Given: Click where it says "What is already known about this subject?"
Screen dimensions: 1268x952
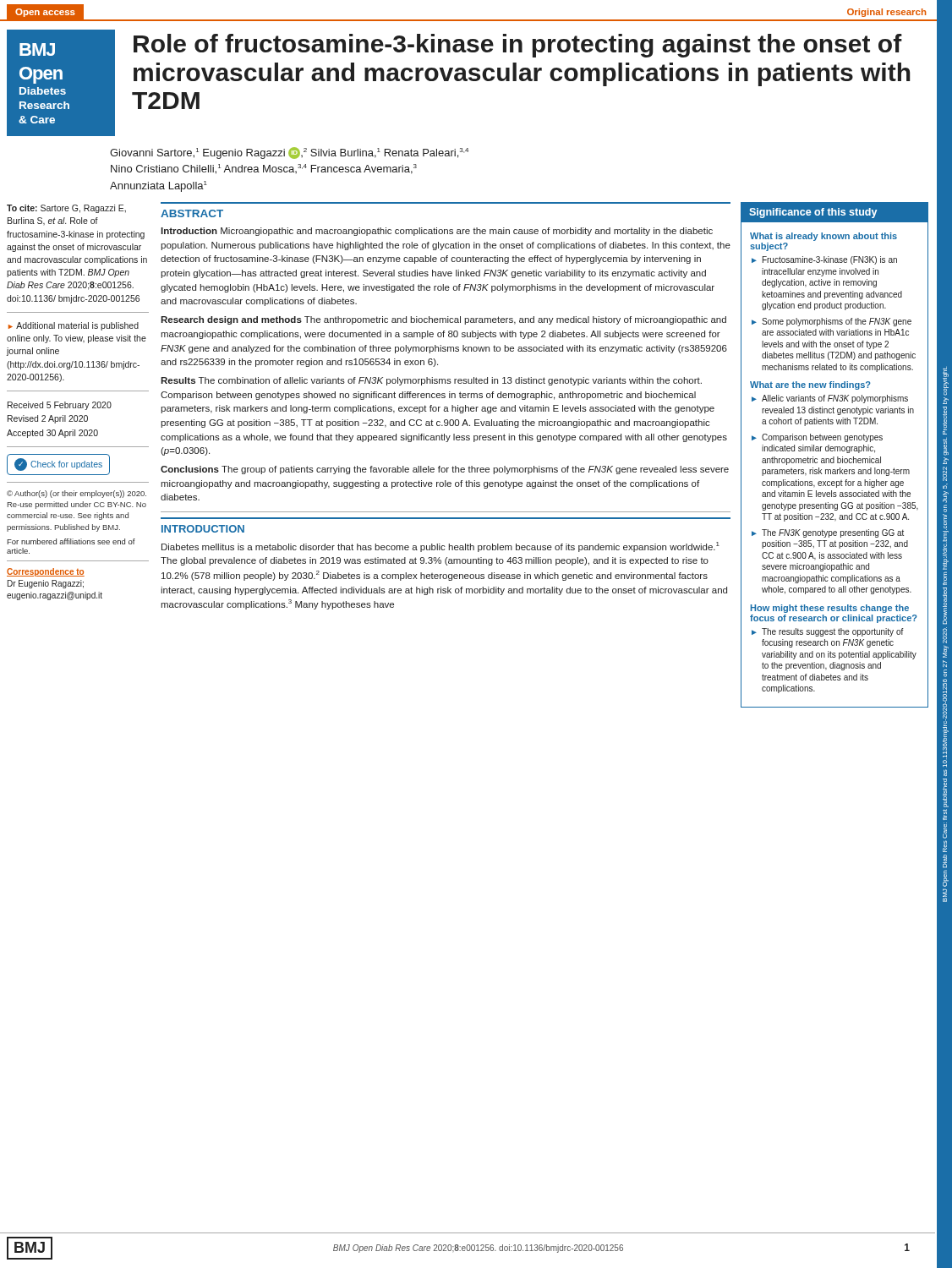Looking at the screenshot, I should (824, 241).
